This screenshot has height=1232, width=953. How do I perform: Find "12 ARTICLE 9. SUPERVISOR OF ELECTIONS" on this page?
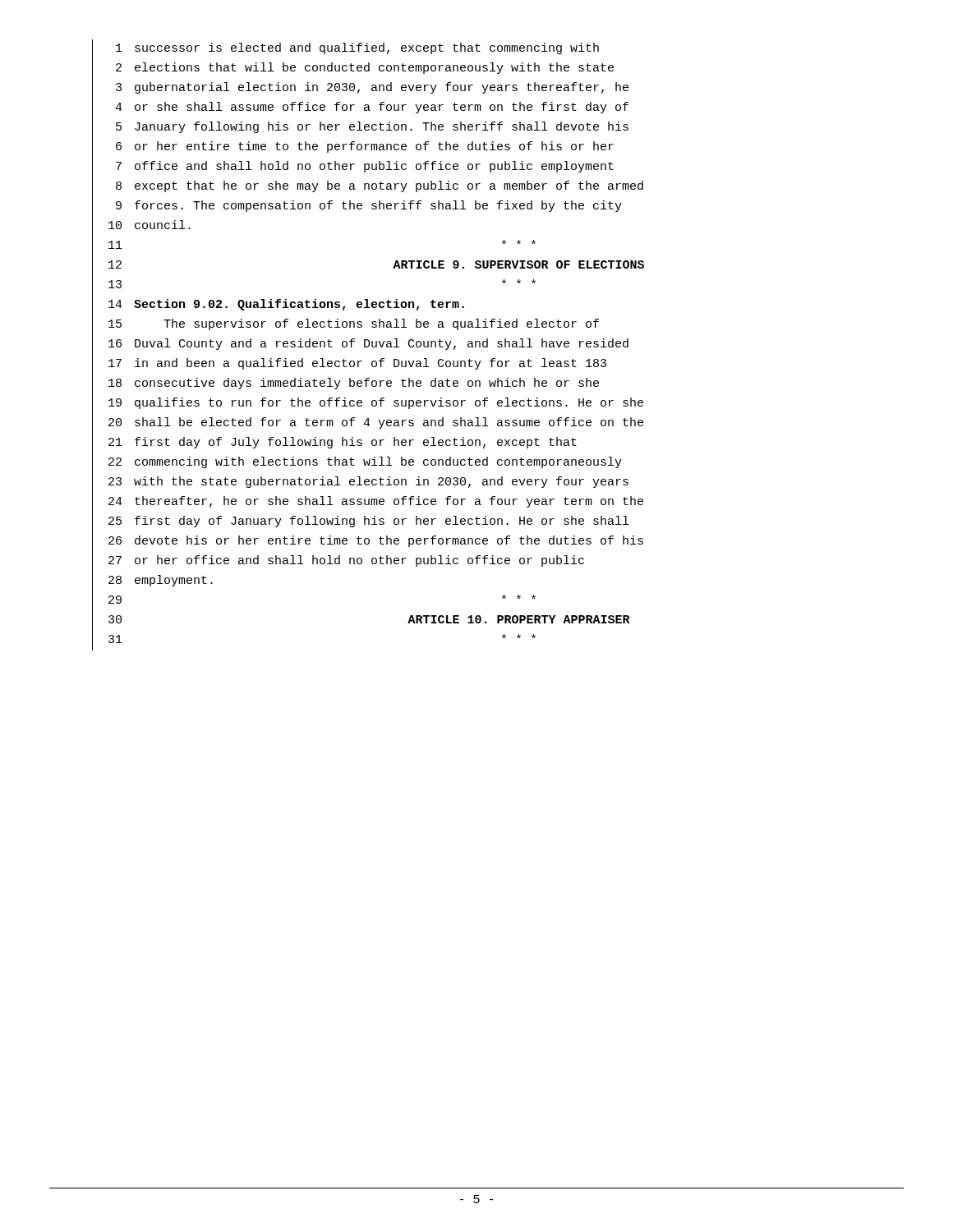(498, 266)
